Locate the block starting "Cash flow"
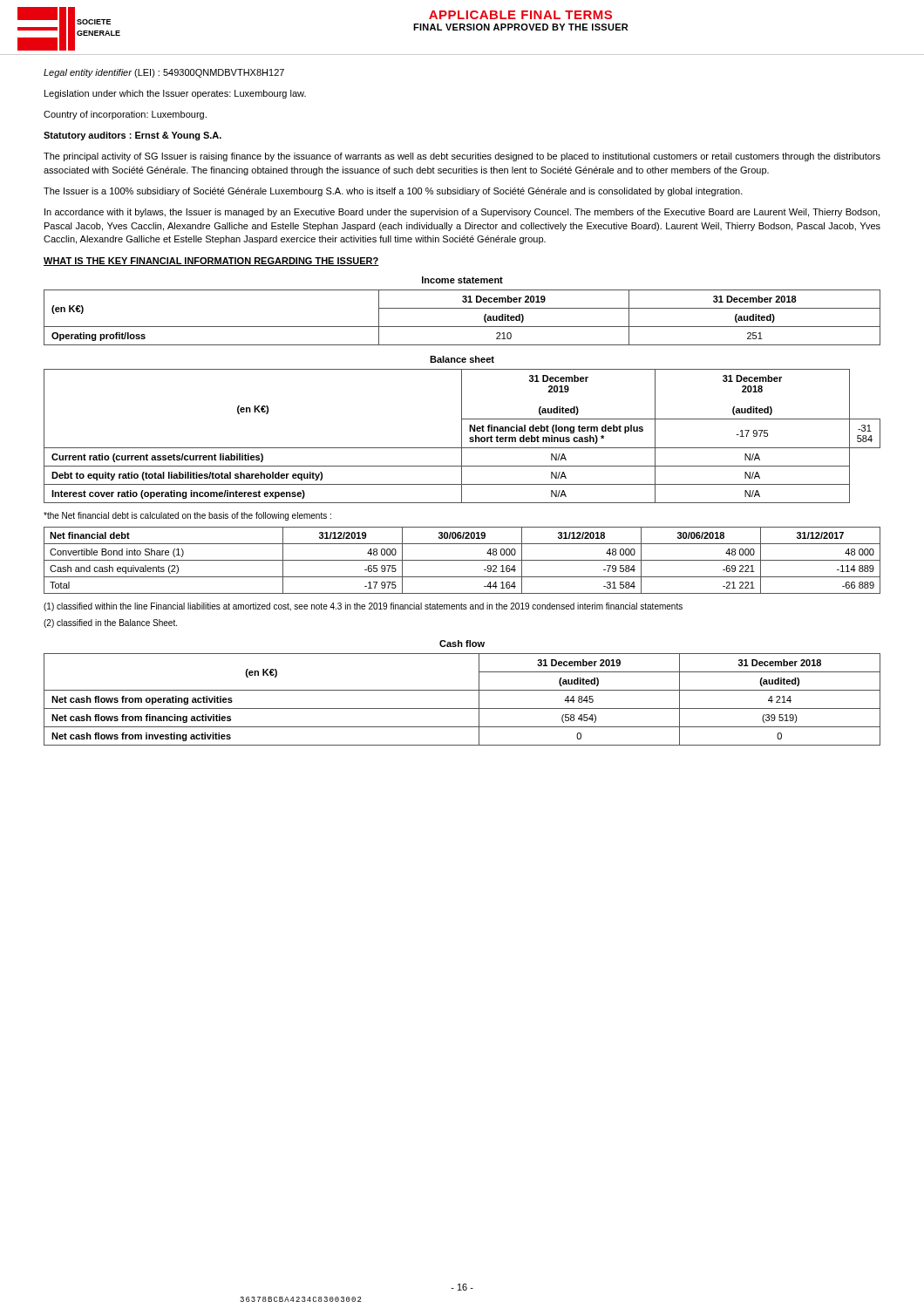 (x=462, y=644)
